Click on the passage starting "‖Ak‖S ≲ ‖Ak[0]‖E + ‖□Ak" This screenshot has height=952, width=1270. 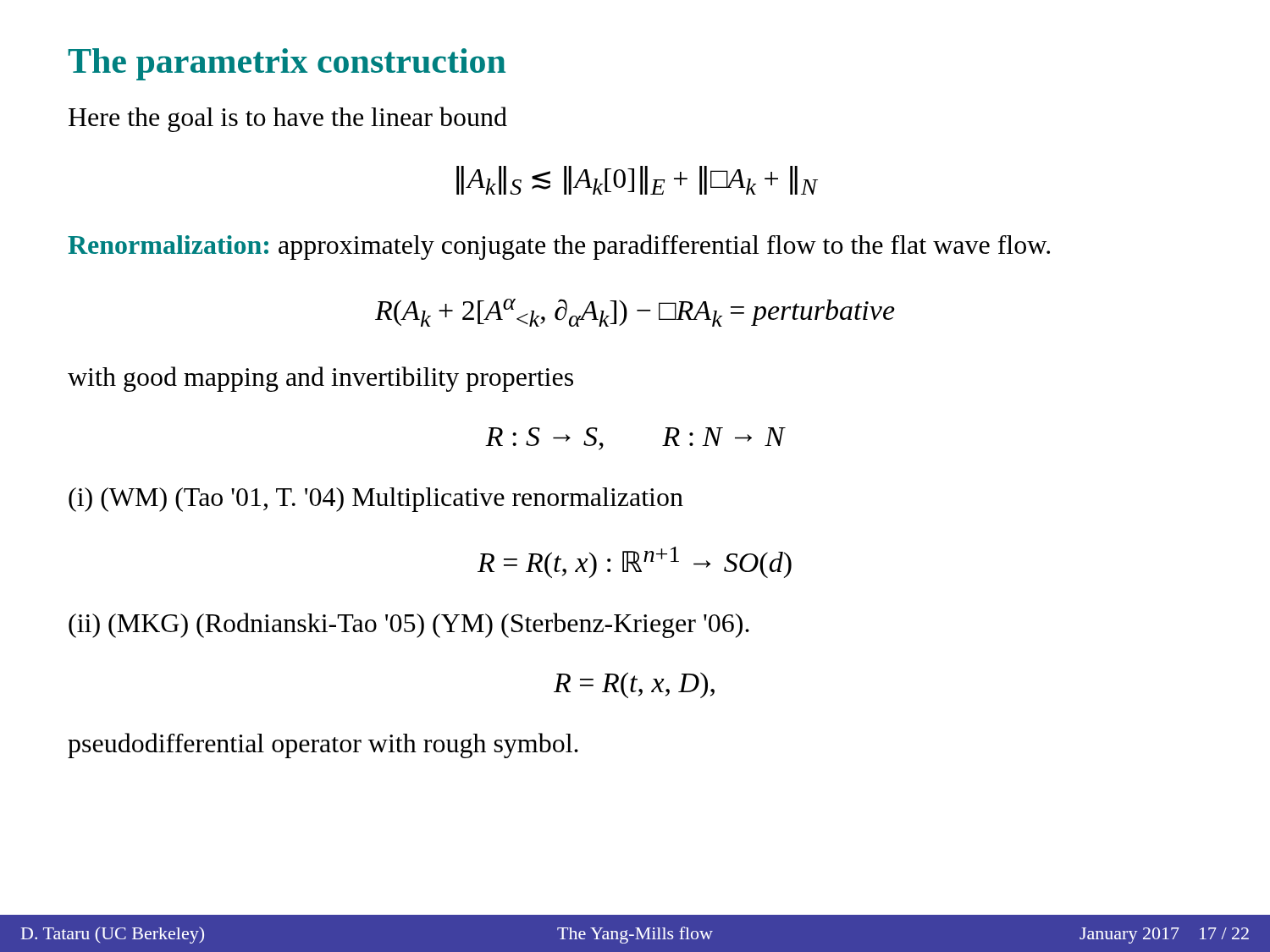pyautogui.click(x=635, y=181)
